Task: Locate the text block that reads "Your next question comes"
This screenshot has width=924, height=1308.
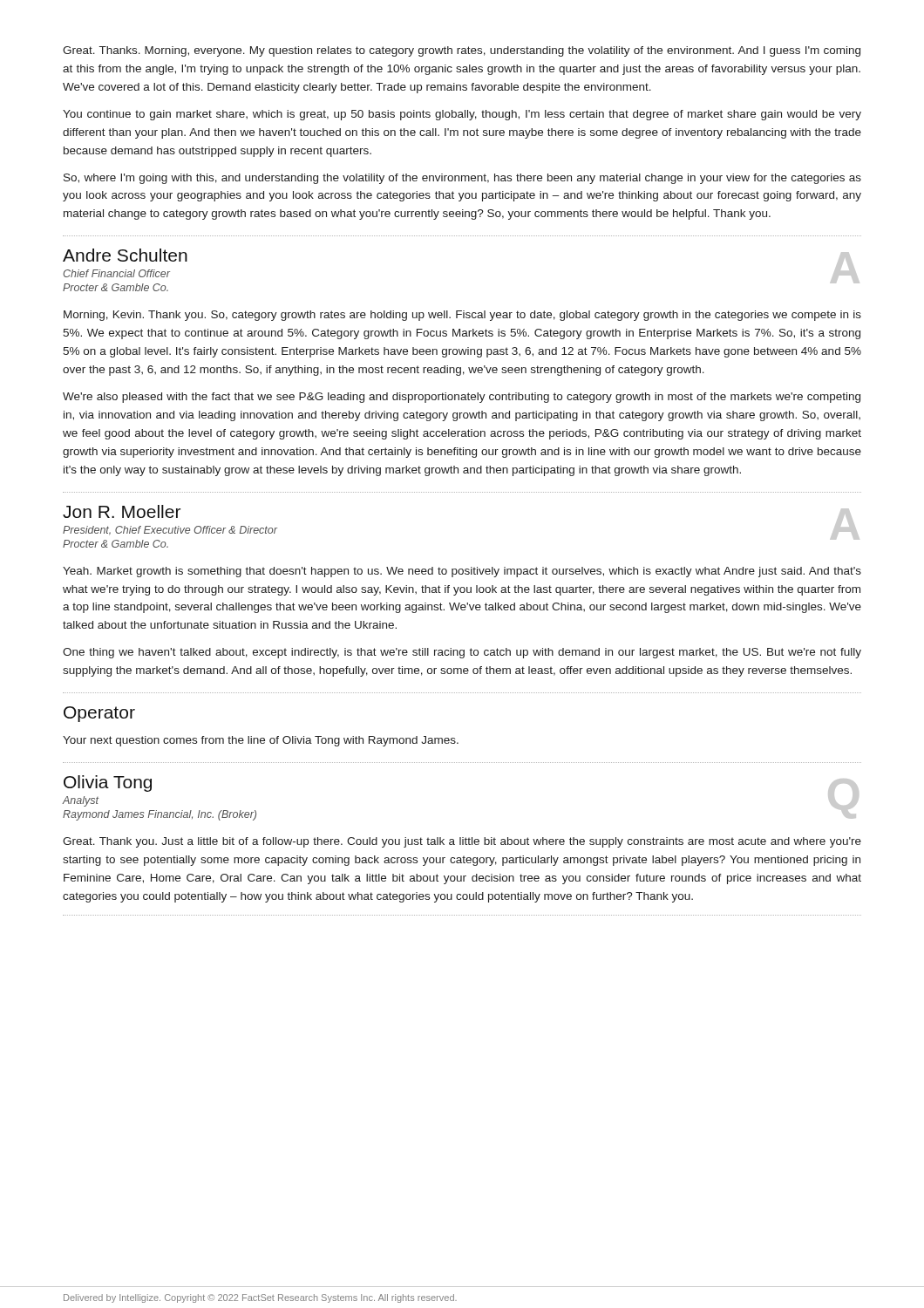Action: (462, 741)
